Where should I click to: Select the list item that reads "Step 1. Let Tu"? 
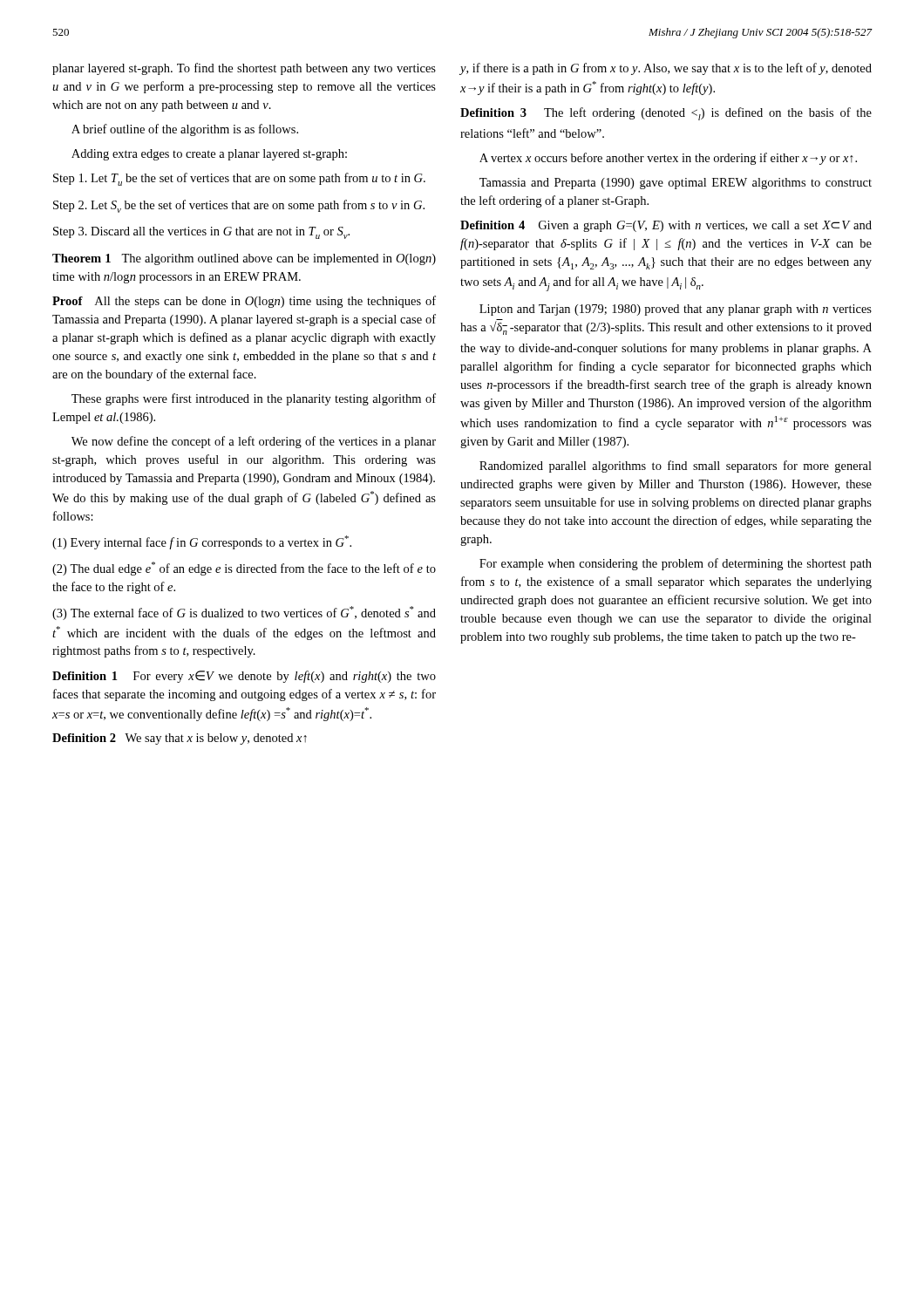pos(244,180)
